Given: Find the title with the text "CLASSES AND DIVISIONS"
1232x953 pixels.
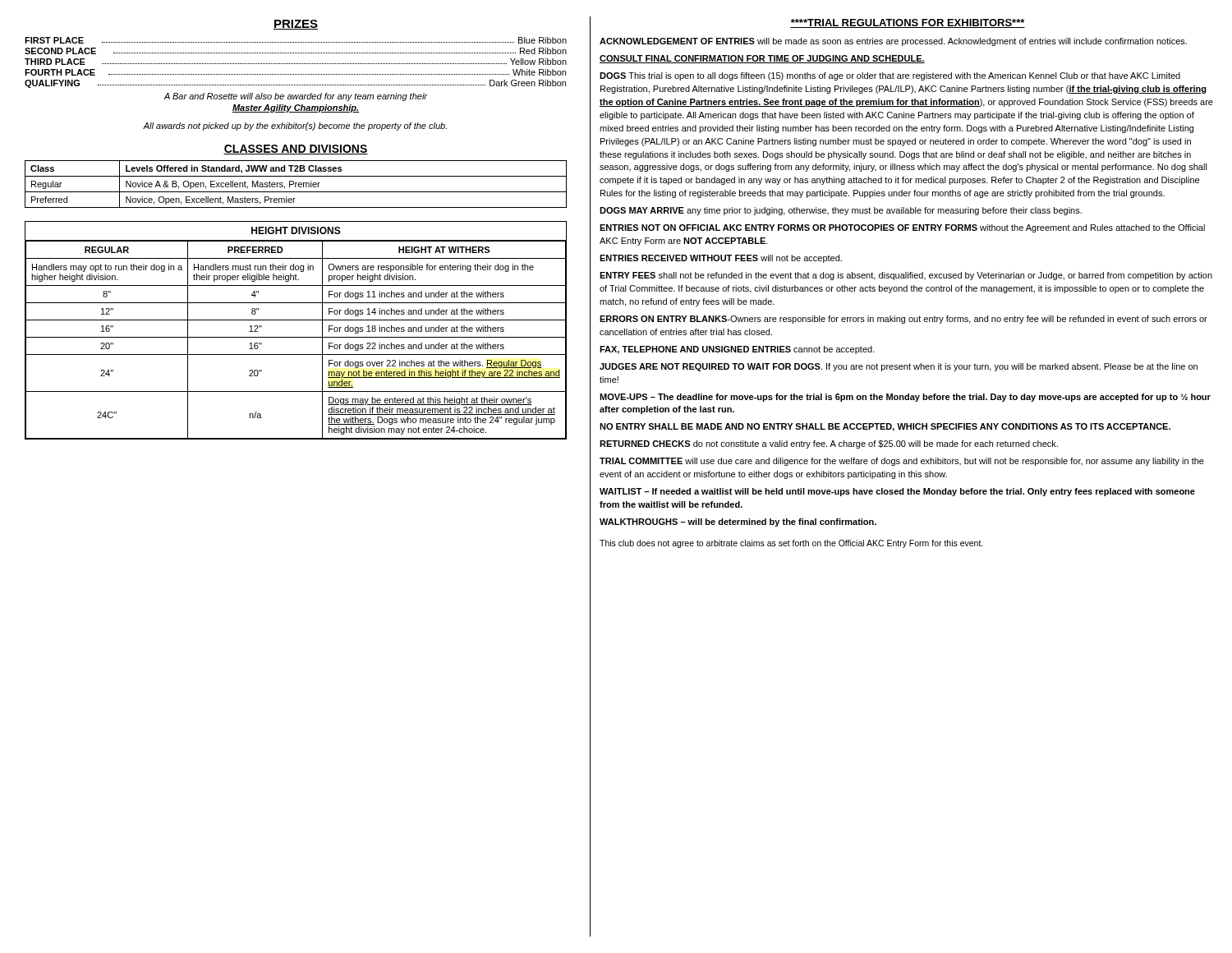Looking at the screenshot, I should pos(296,149).
